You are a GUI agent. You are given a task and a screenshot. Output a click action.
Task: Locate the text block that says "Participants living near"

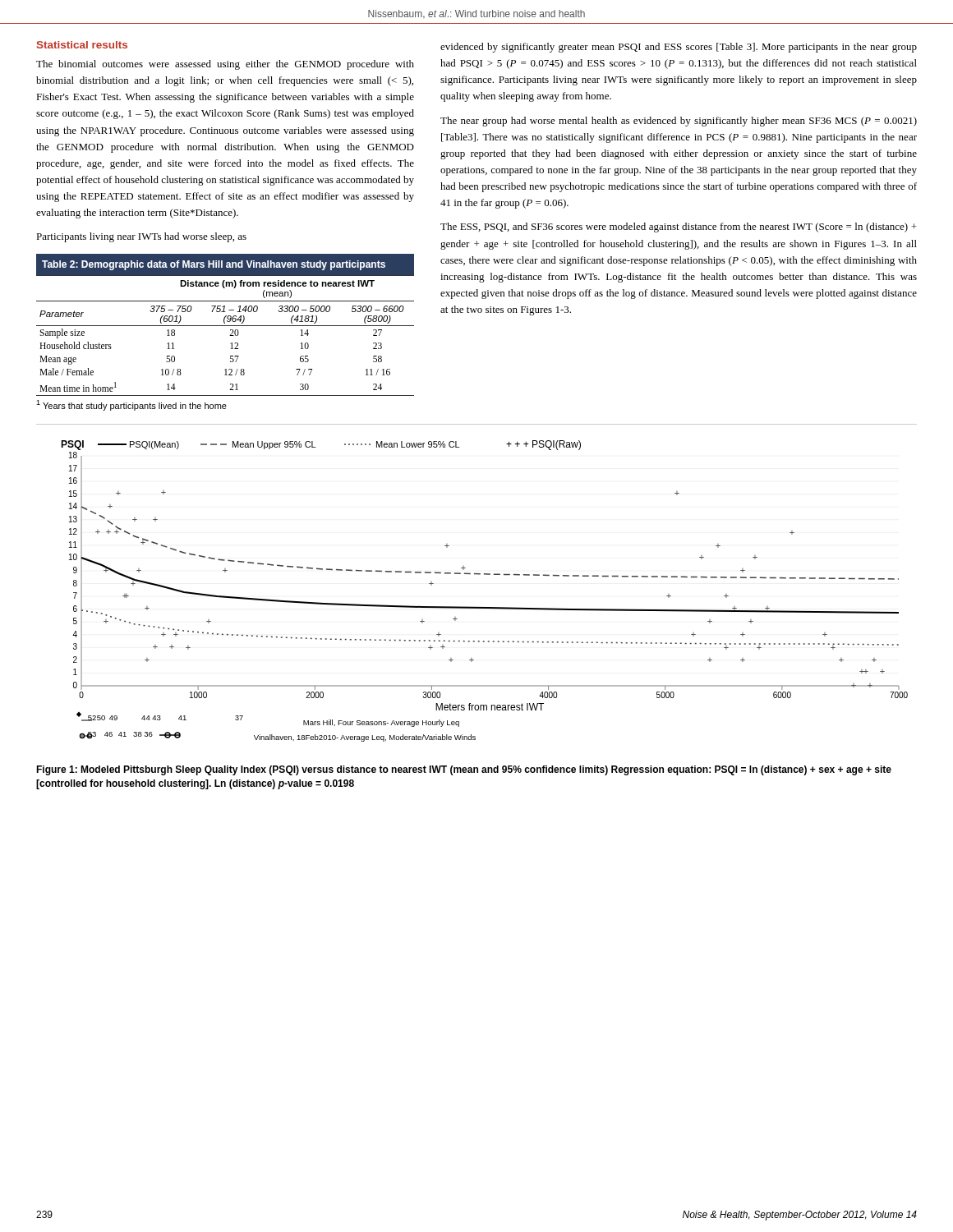(x=225, y=237)
